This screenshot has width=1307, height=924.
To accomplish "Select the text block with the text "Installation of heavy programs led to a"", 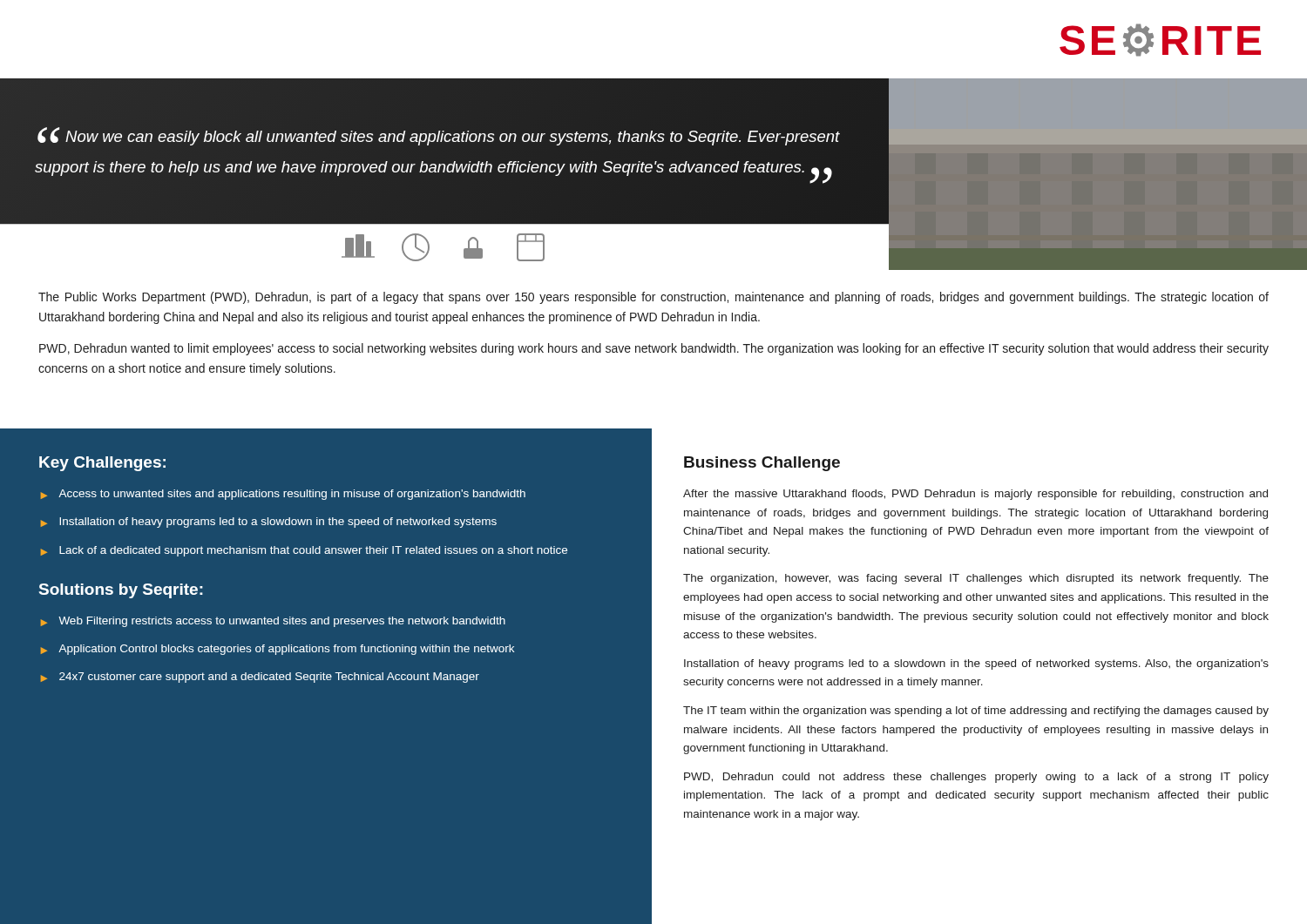I will coord(976,672).
